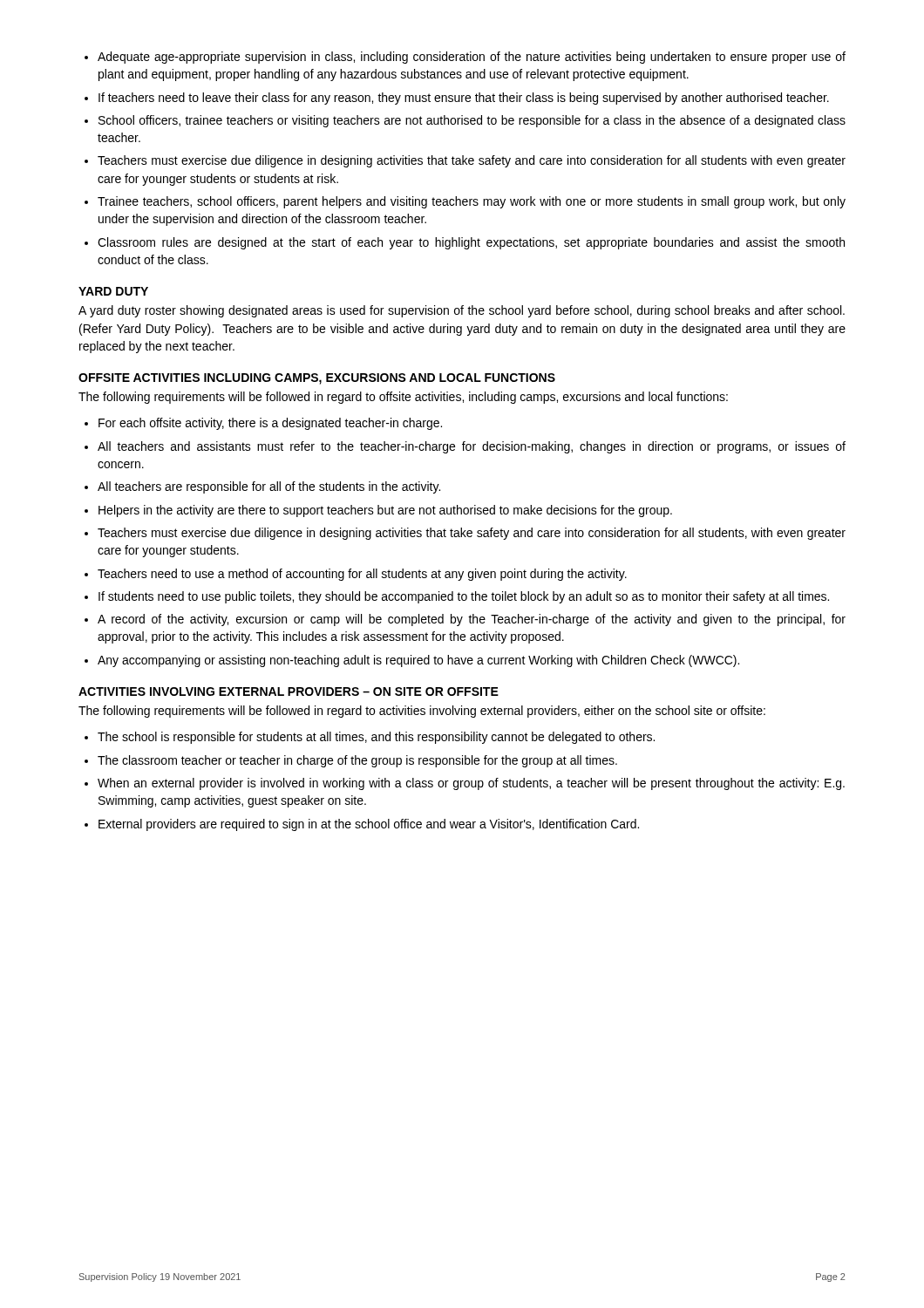Locate the element starting "If teachers need to leave their"
Screen dimensions: 1308x924
[x=462, y=97]
